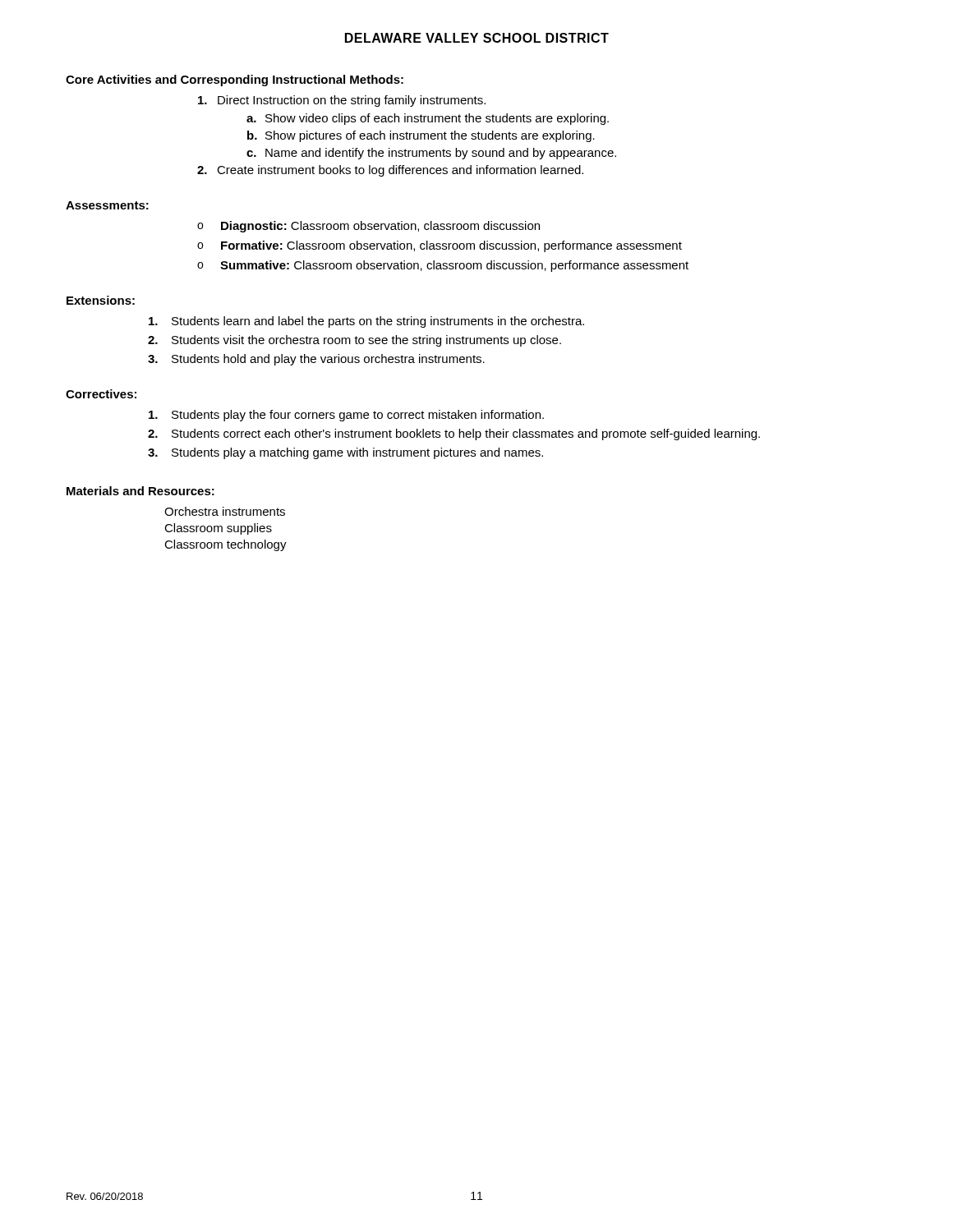Select the list item containing "Students play the four corners game to correct"
Image resolution: width=953 pixels, height=1232 pixels.
[x=346, y=414]
